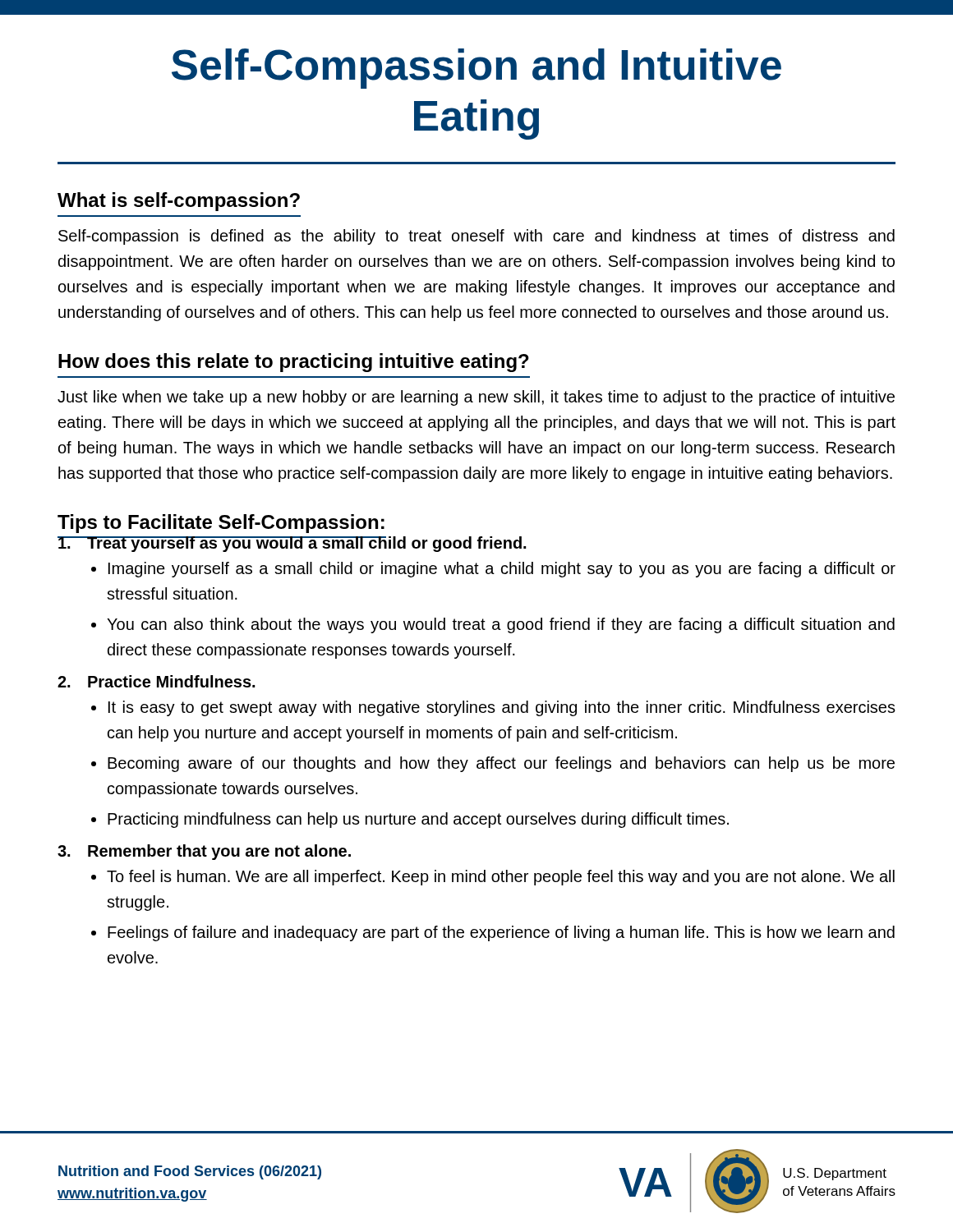Locate the block of text that opens with "It is easy to"
The width and height of the screenshot is (953, 1232).
pyautogui.click(x=501, y=720)
